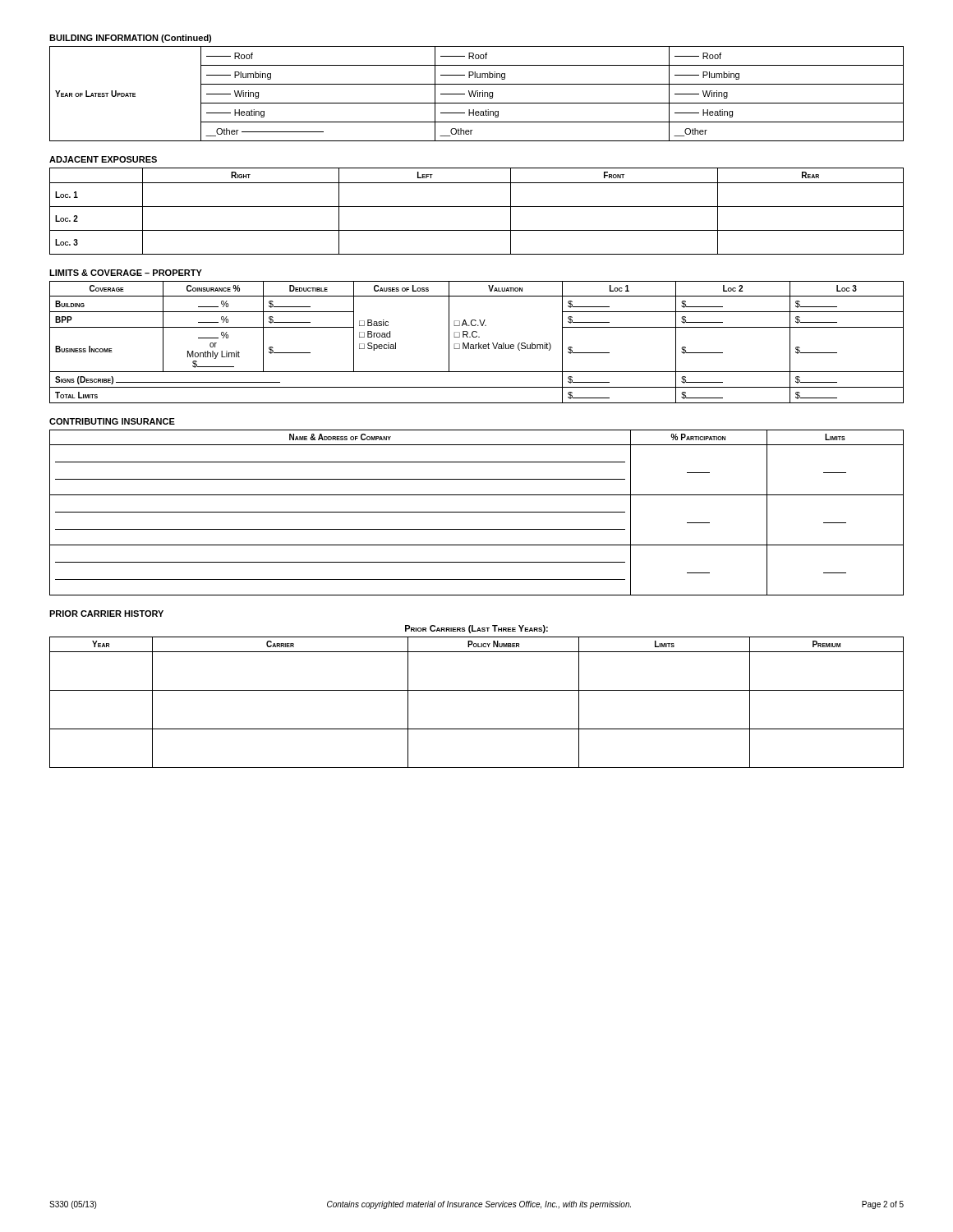Find the region starting "BUILDING INFORMATION (Continued)"
This screenshot has height=1232, width=953.
131,38
